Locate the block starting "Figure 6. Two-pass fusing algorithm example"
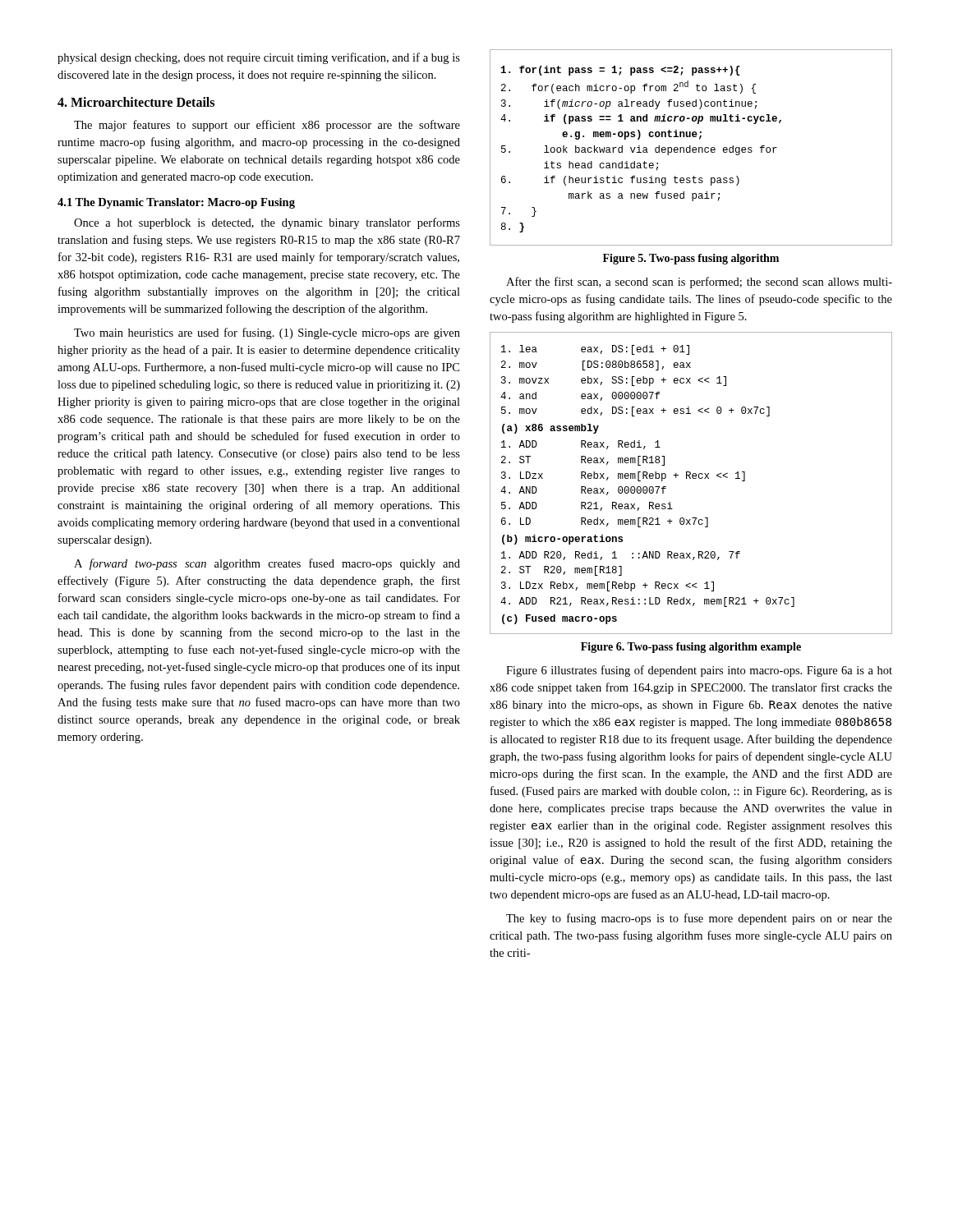Image resolution: width=953 pixels, height=1232 pixels. pos(691,647)
